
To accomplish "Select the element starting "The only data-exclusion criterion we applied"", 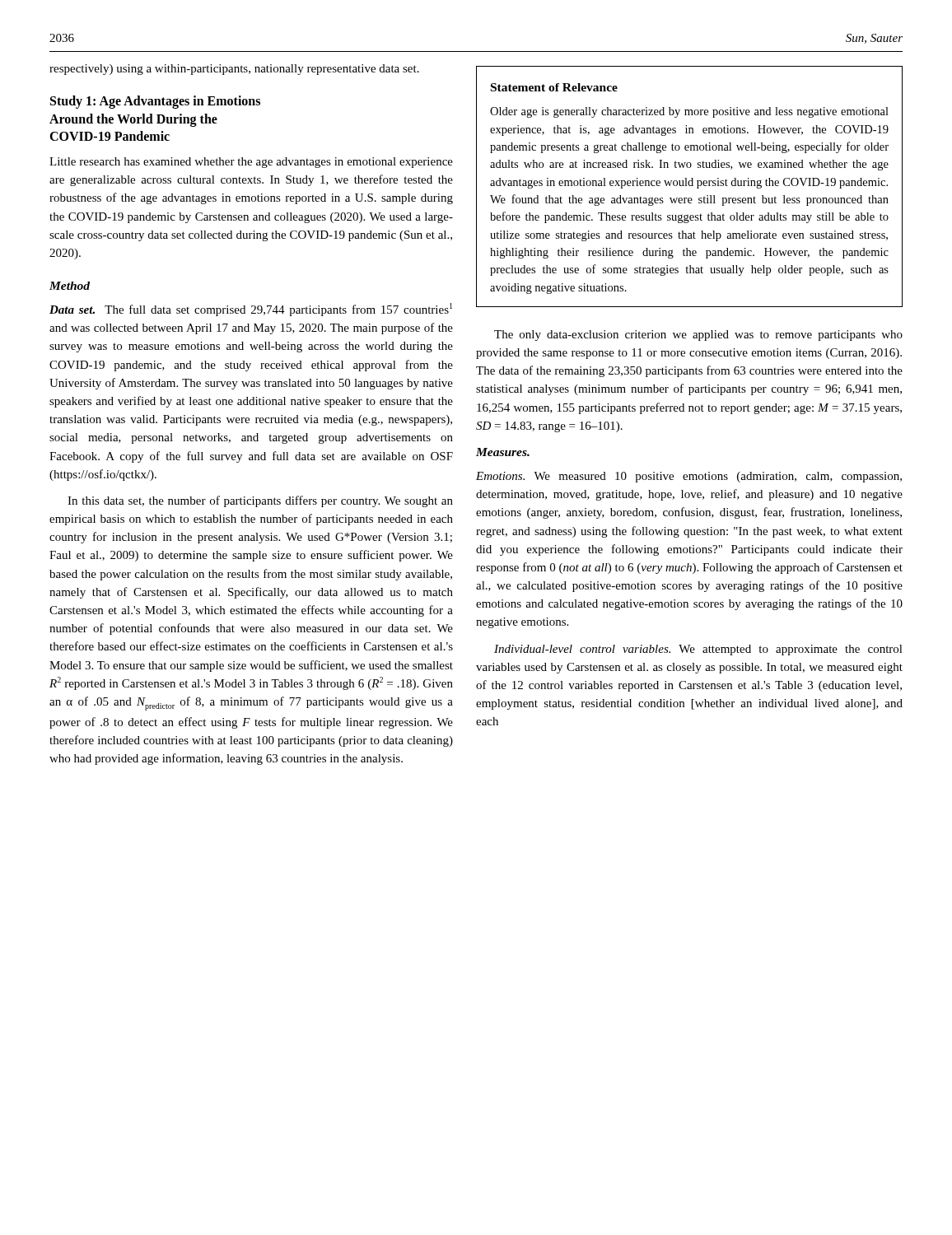I will 689,380.
